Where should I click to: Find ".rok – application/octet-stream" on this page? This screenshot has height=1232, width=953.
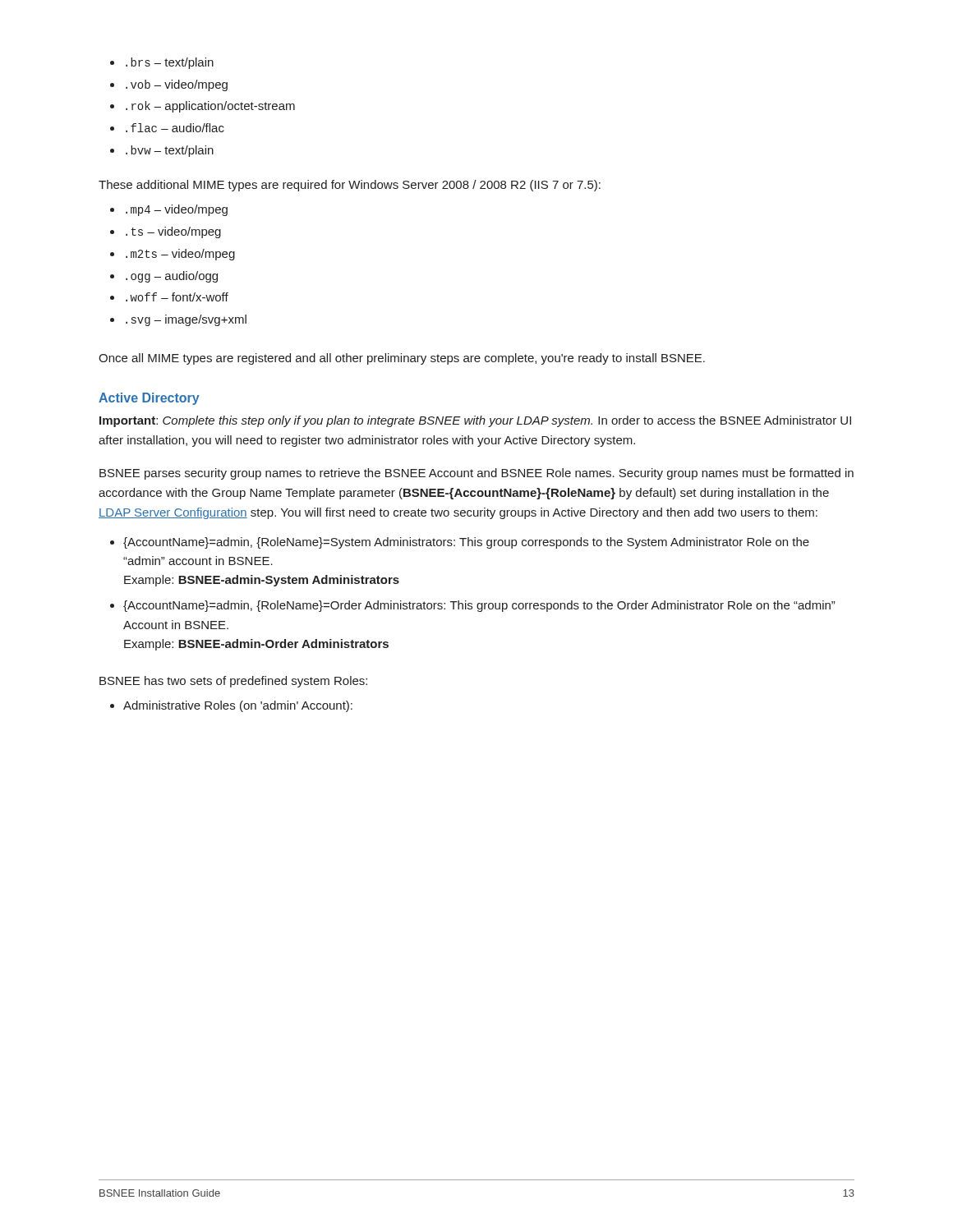(x=203, y=107)
